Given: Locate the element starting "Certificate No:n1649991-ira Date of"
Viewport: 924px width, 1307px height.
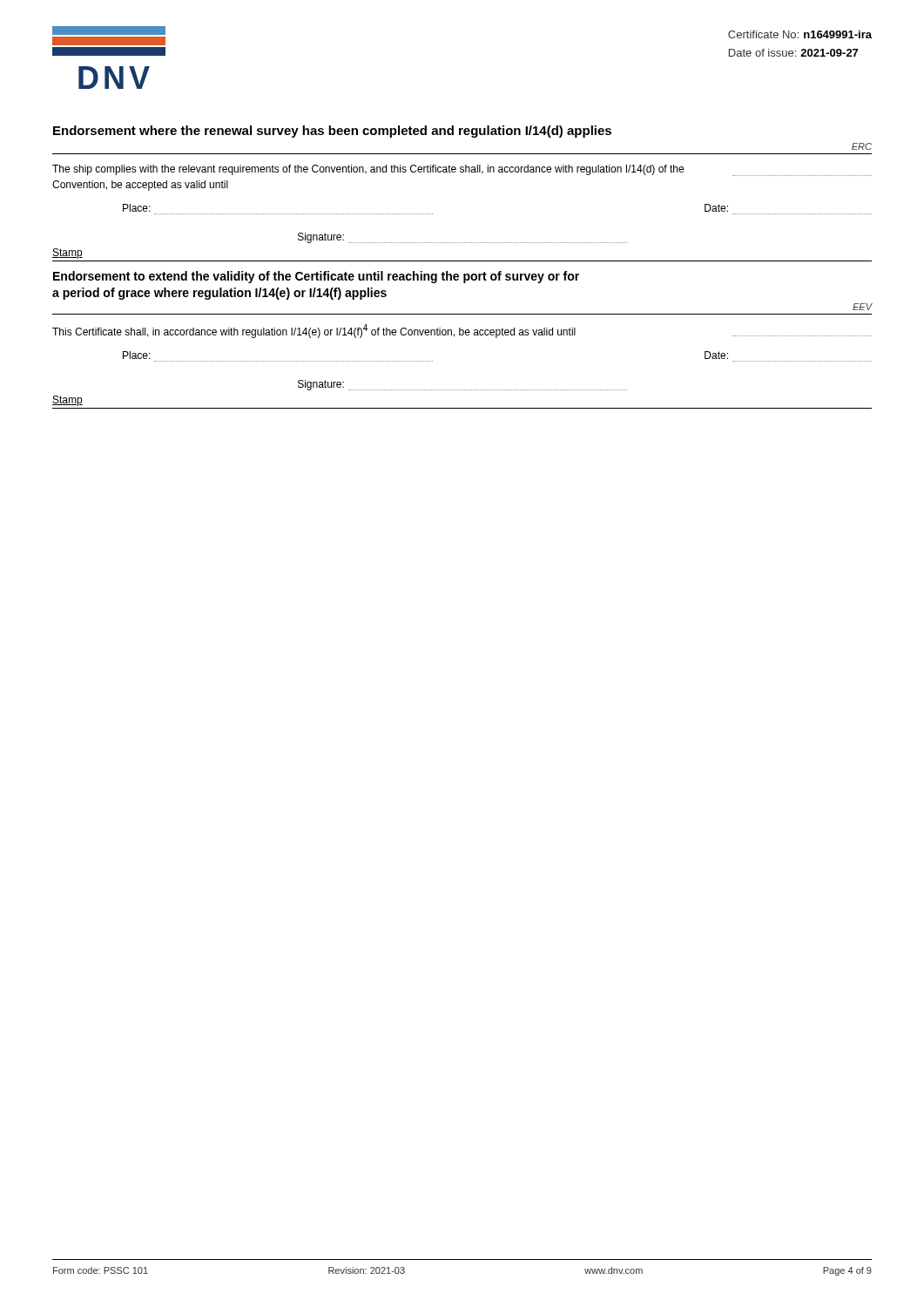Looking at the screenshot, I should [800, 44].
